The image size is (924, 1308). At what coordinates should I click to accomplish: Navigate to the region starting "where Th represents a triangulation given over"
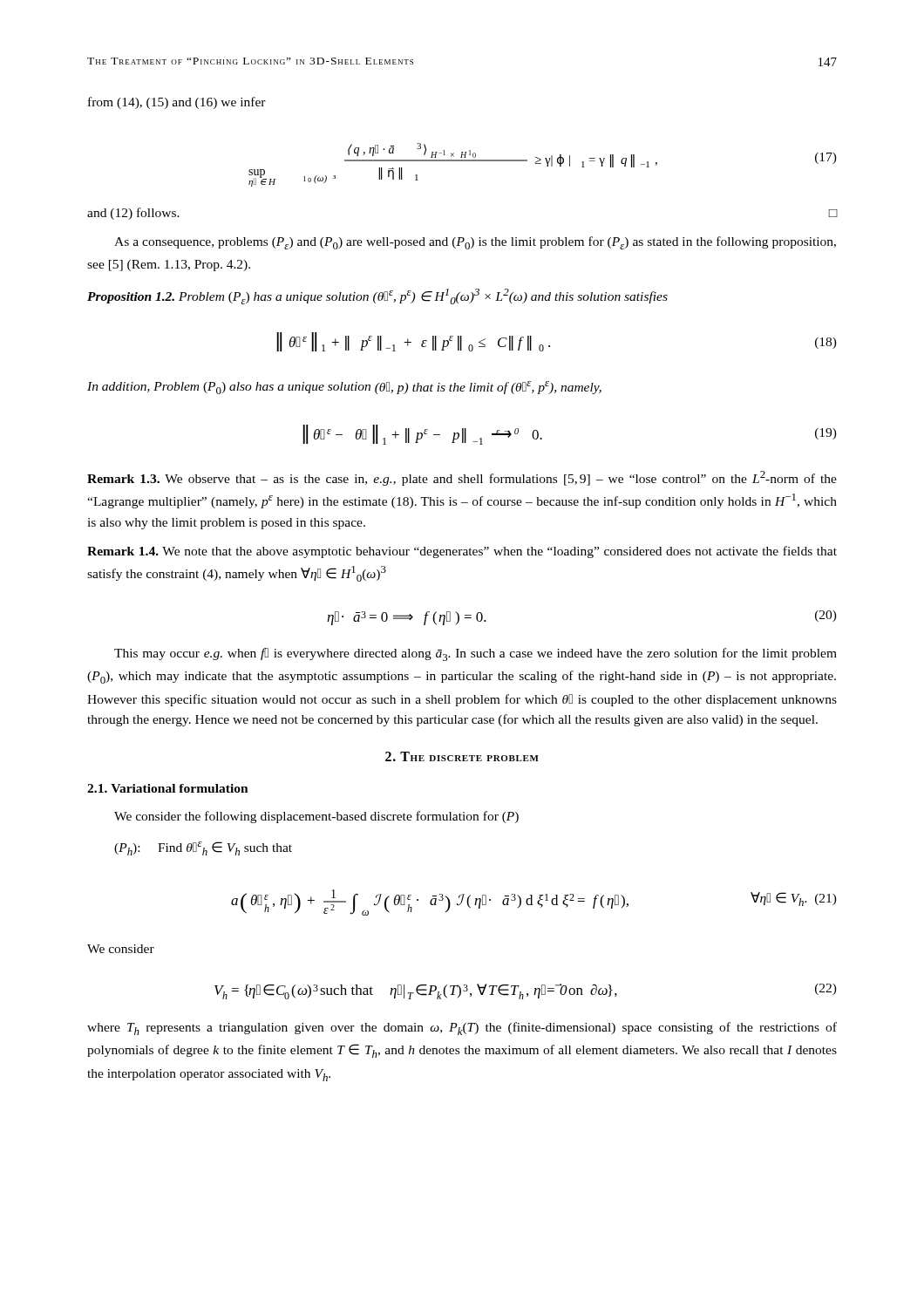462,1051
